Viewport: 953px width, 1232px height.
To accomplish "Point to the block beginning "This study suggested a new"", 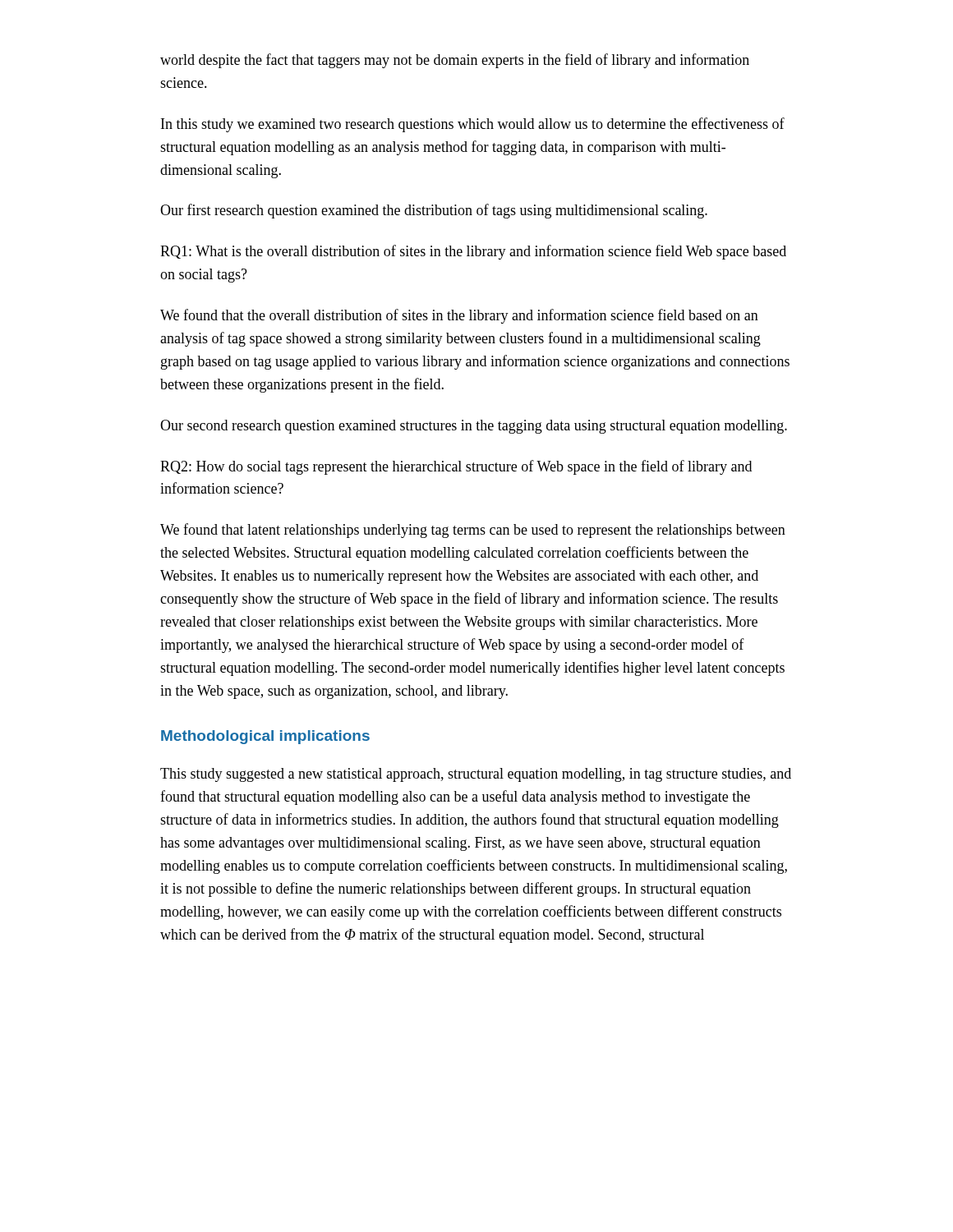I will tap(476, 854).
